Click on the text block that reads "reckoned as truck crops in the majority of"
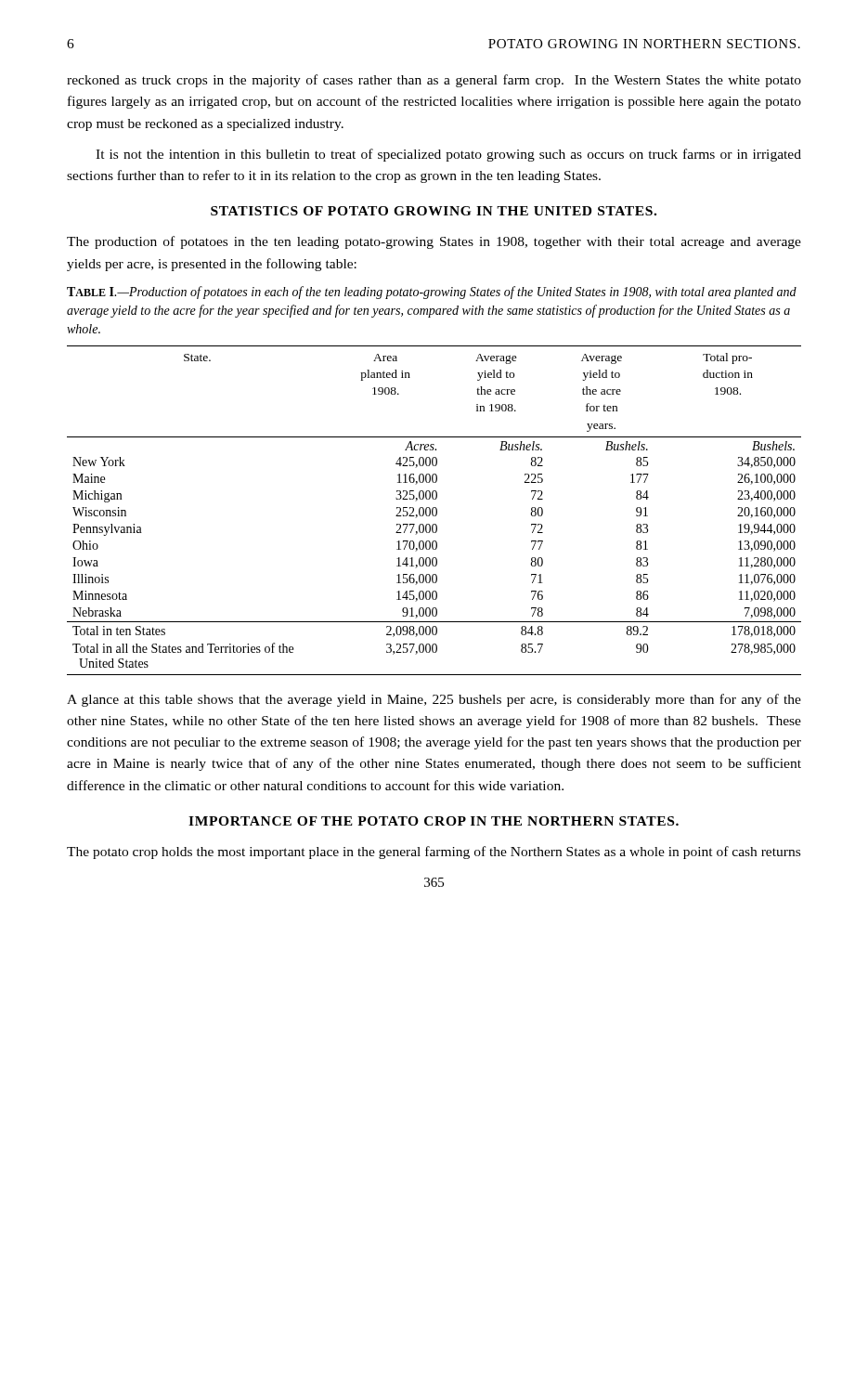The height and width of the screenshot is (1393, 868). point(434,101)
